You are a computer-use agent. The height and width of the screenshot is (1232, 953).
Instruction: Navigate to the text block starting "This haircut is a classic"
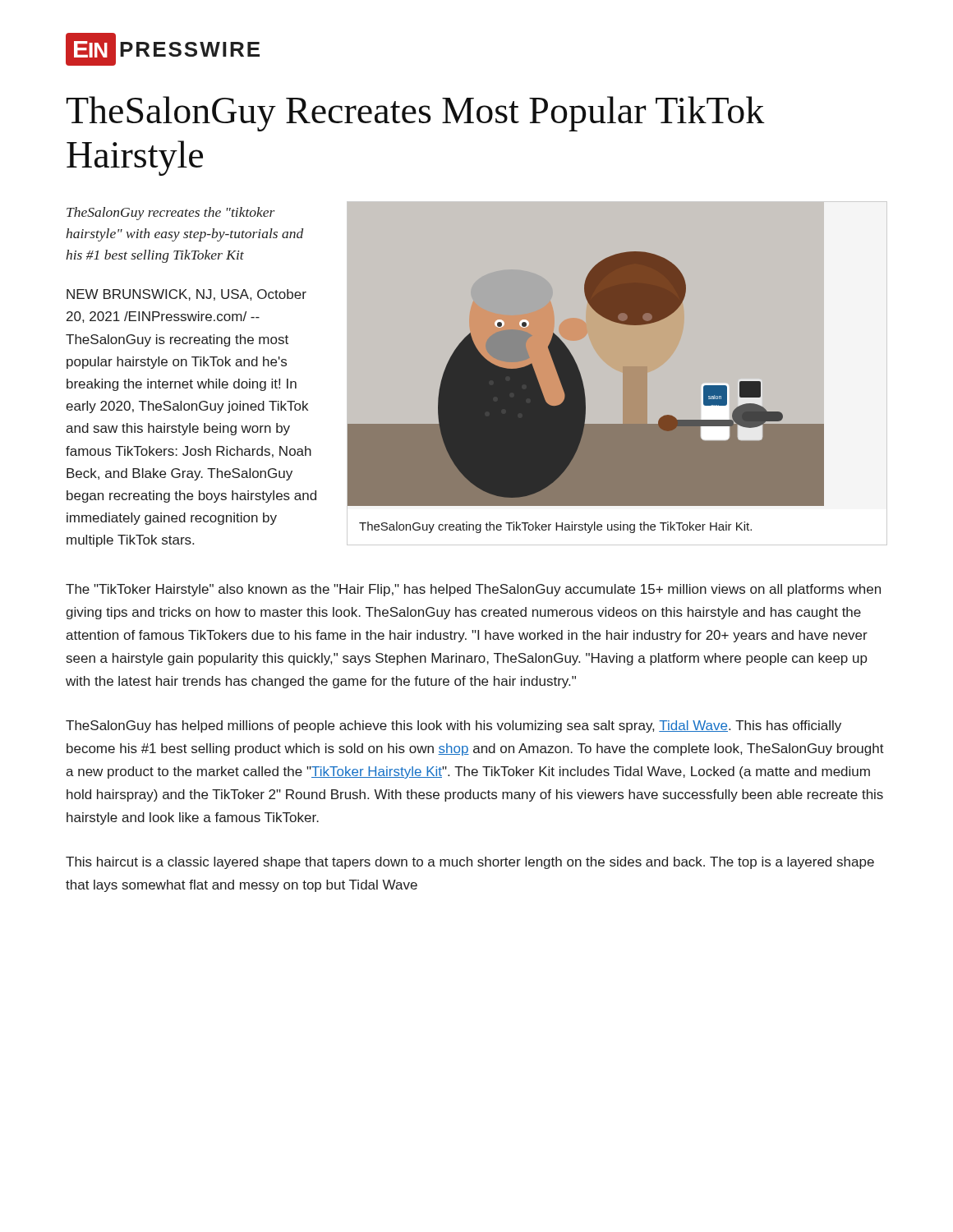470,873
